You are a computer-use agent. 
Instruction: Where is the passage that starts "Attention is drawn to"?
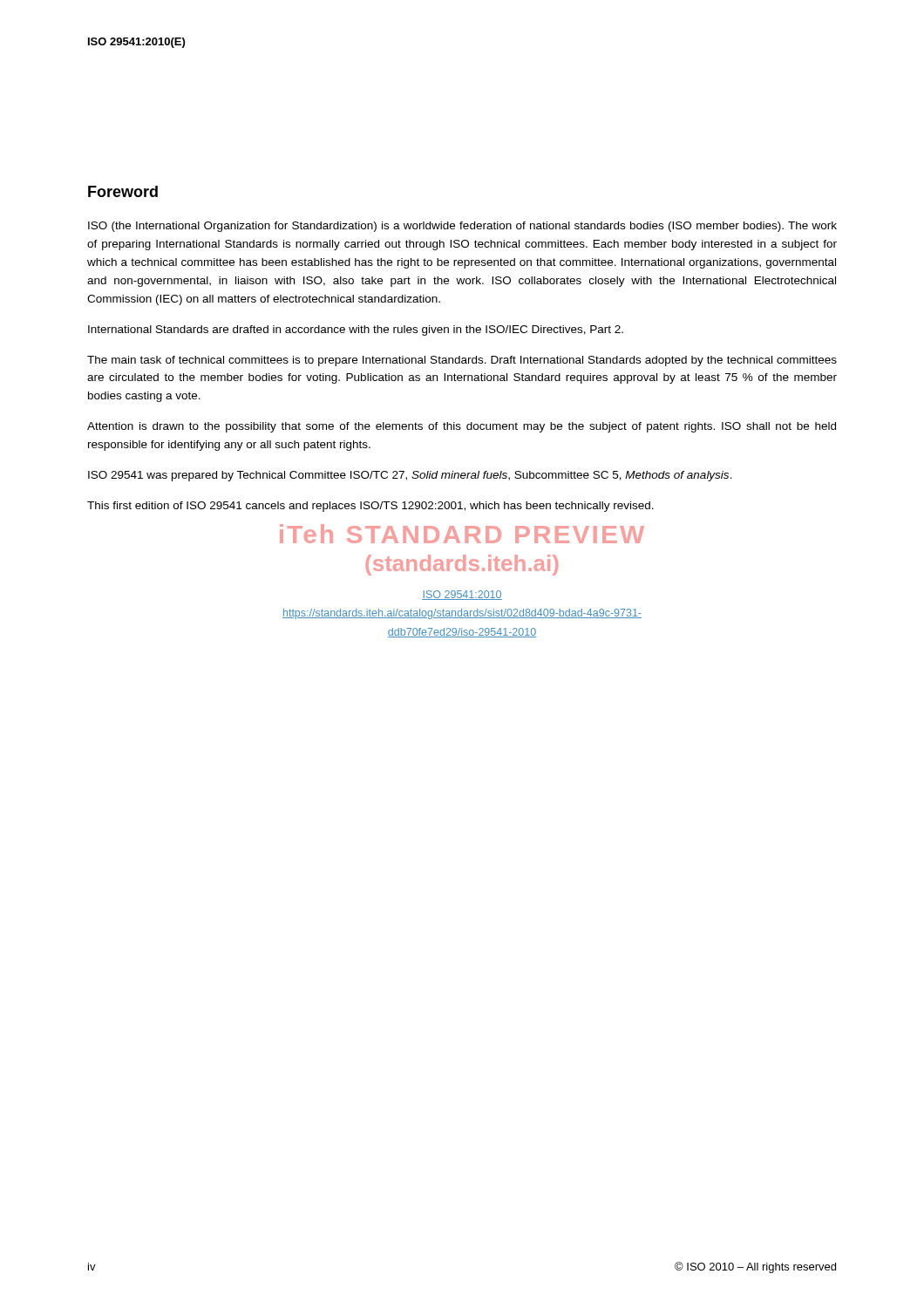pyautogui.click(x=462, y=435)
